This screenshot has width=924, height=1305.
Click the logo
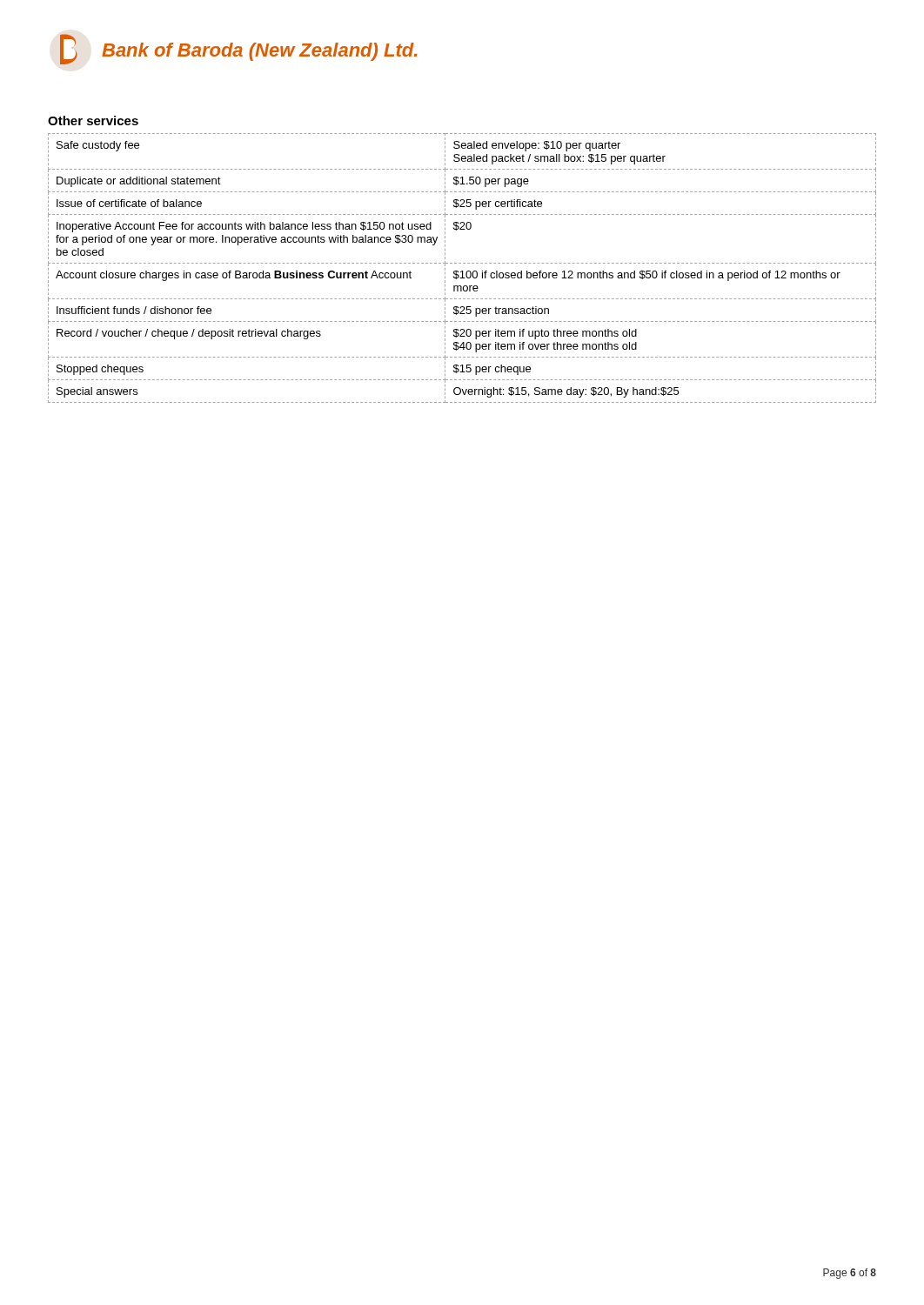pyautogui.click(x=233, y=50)
